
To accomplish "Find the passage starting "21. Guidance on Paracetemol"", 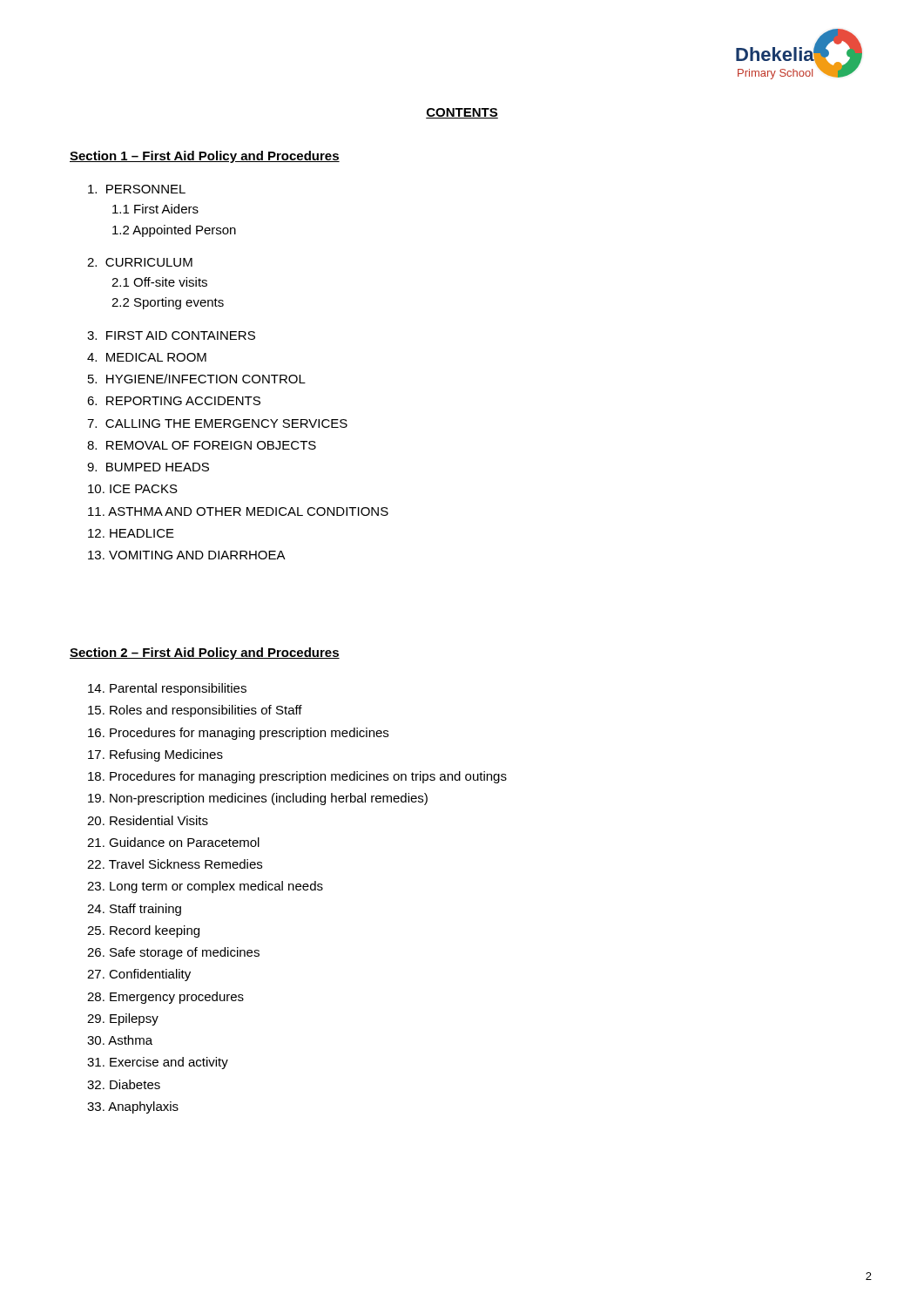I will 174,842.
